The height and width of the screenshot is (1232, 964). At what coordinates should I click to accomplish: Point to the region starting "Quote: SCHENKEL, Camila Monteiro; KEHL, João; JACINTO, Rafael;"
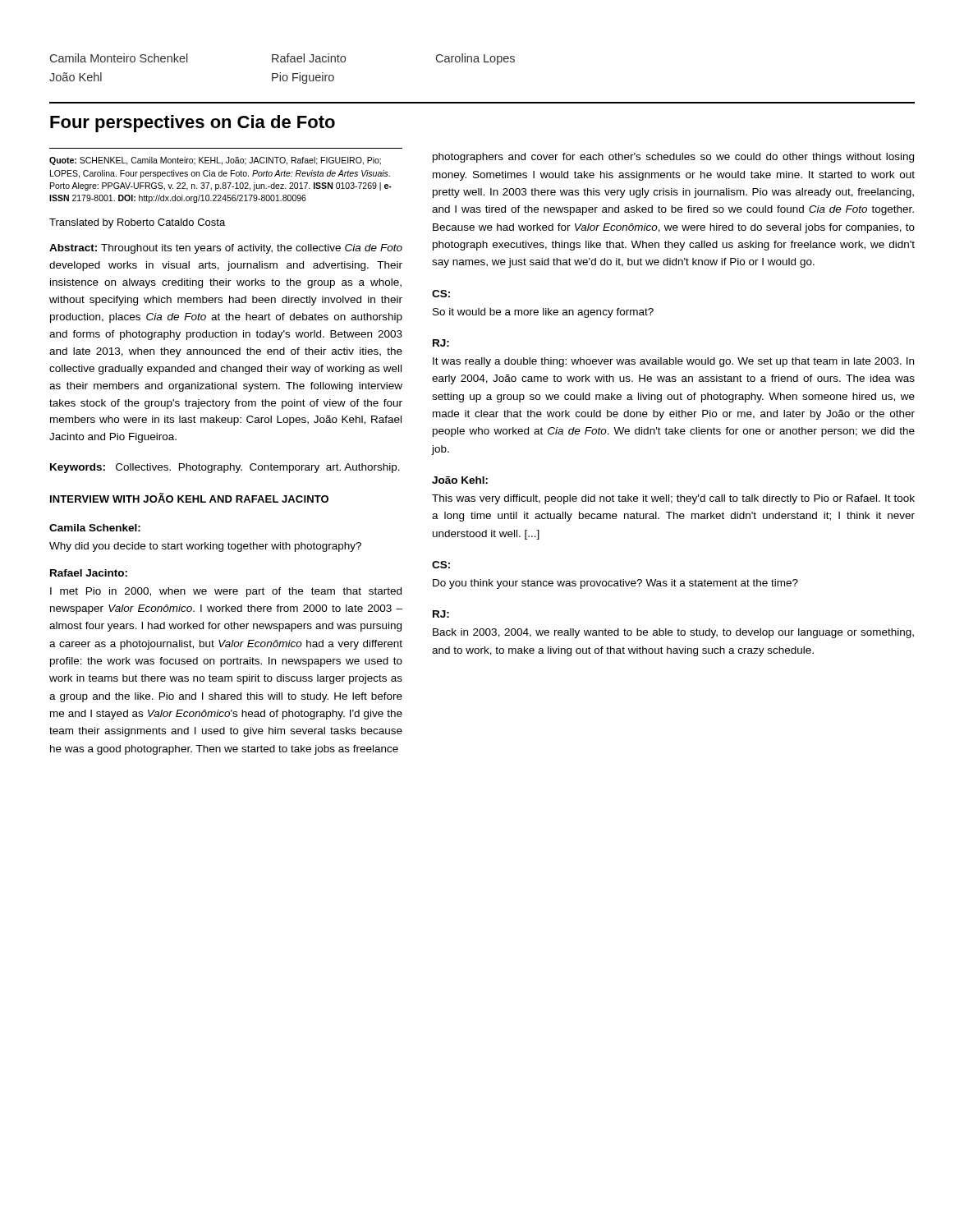pyautogui.click(x=220, y=179)
